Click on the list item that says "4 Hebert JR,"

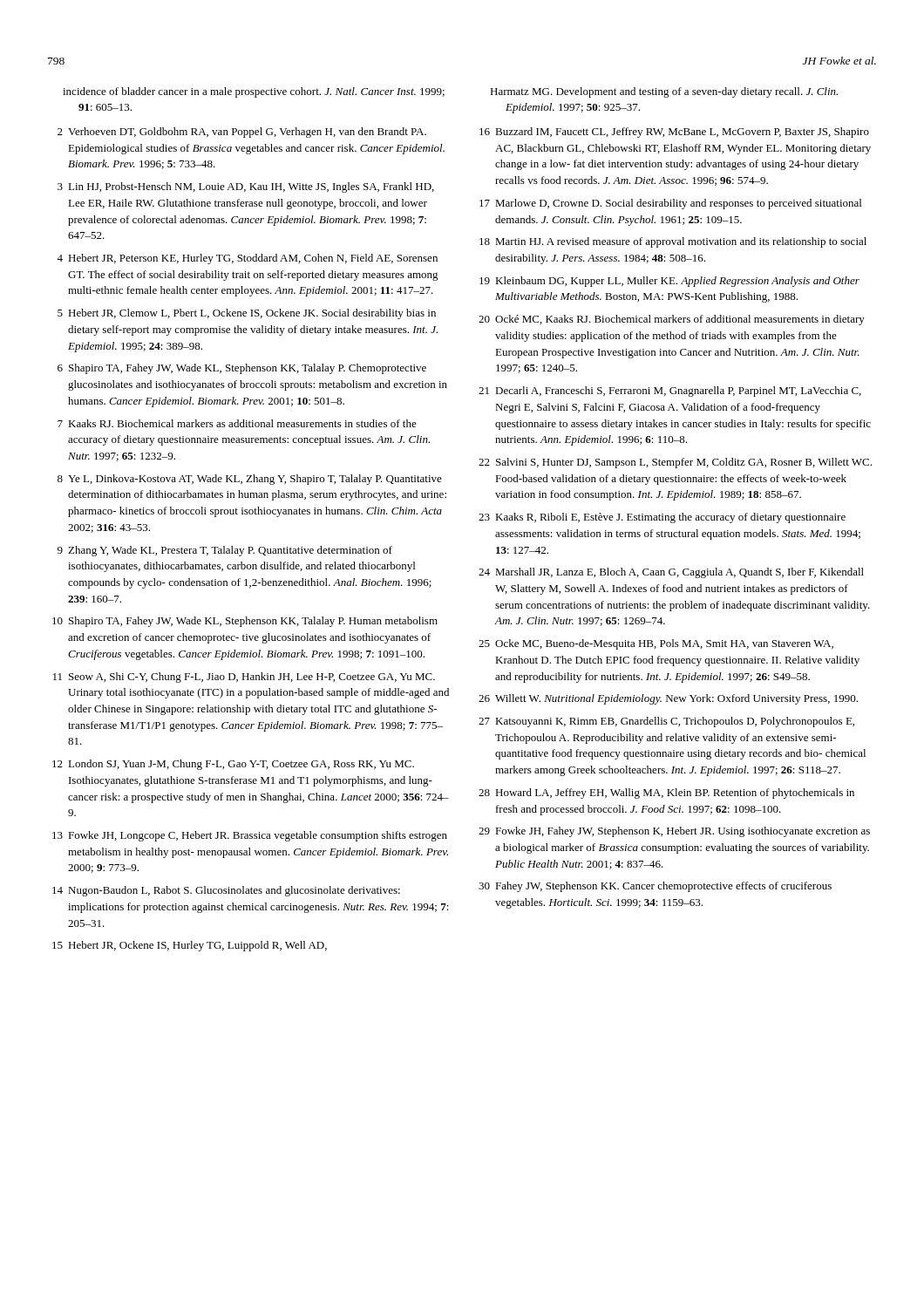click(x=248, y=275)
